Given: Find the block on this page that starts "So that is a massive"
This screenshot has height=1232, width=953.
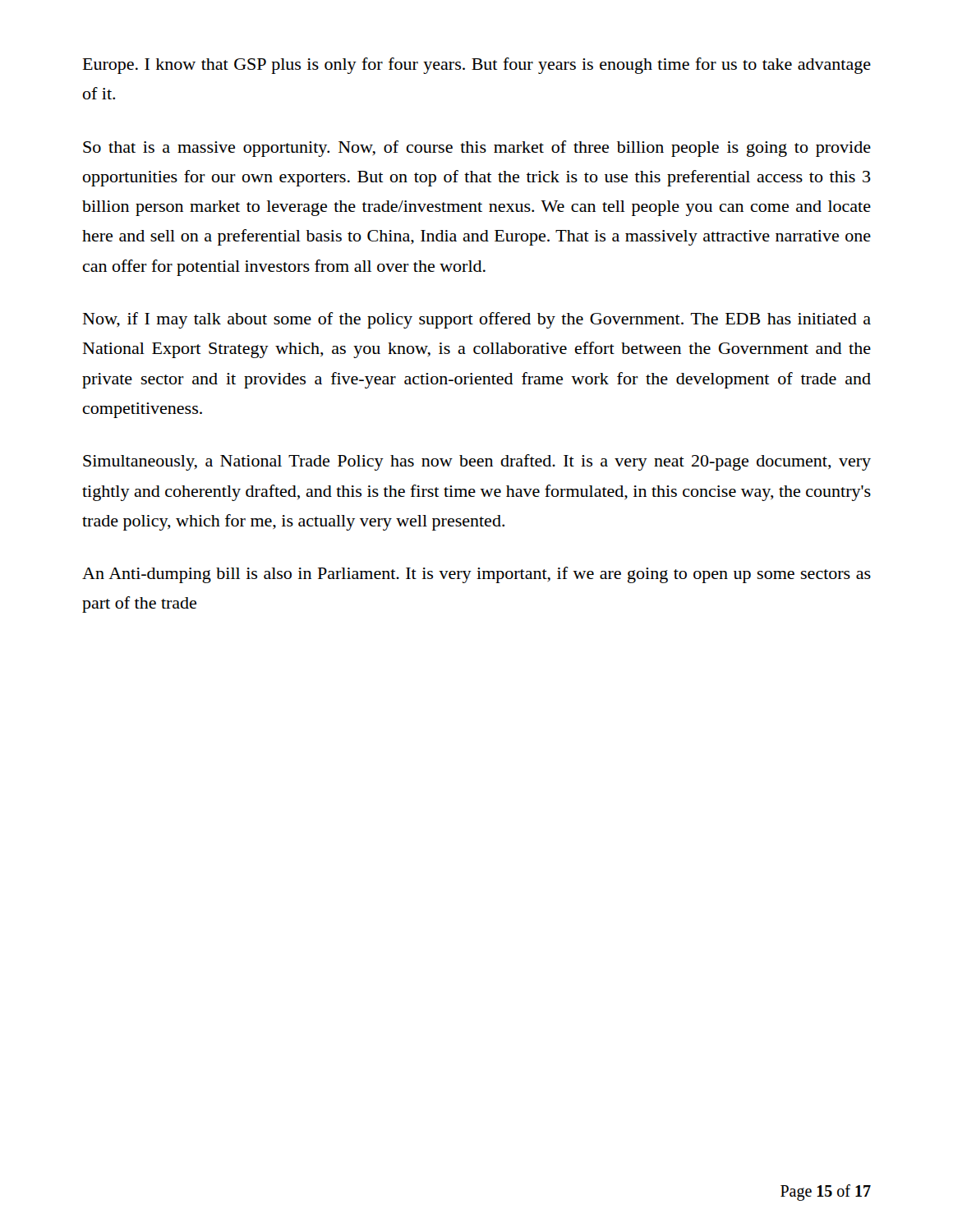Looking at the screenshot, I should 476,206.
